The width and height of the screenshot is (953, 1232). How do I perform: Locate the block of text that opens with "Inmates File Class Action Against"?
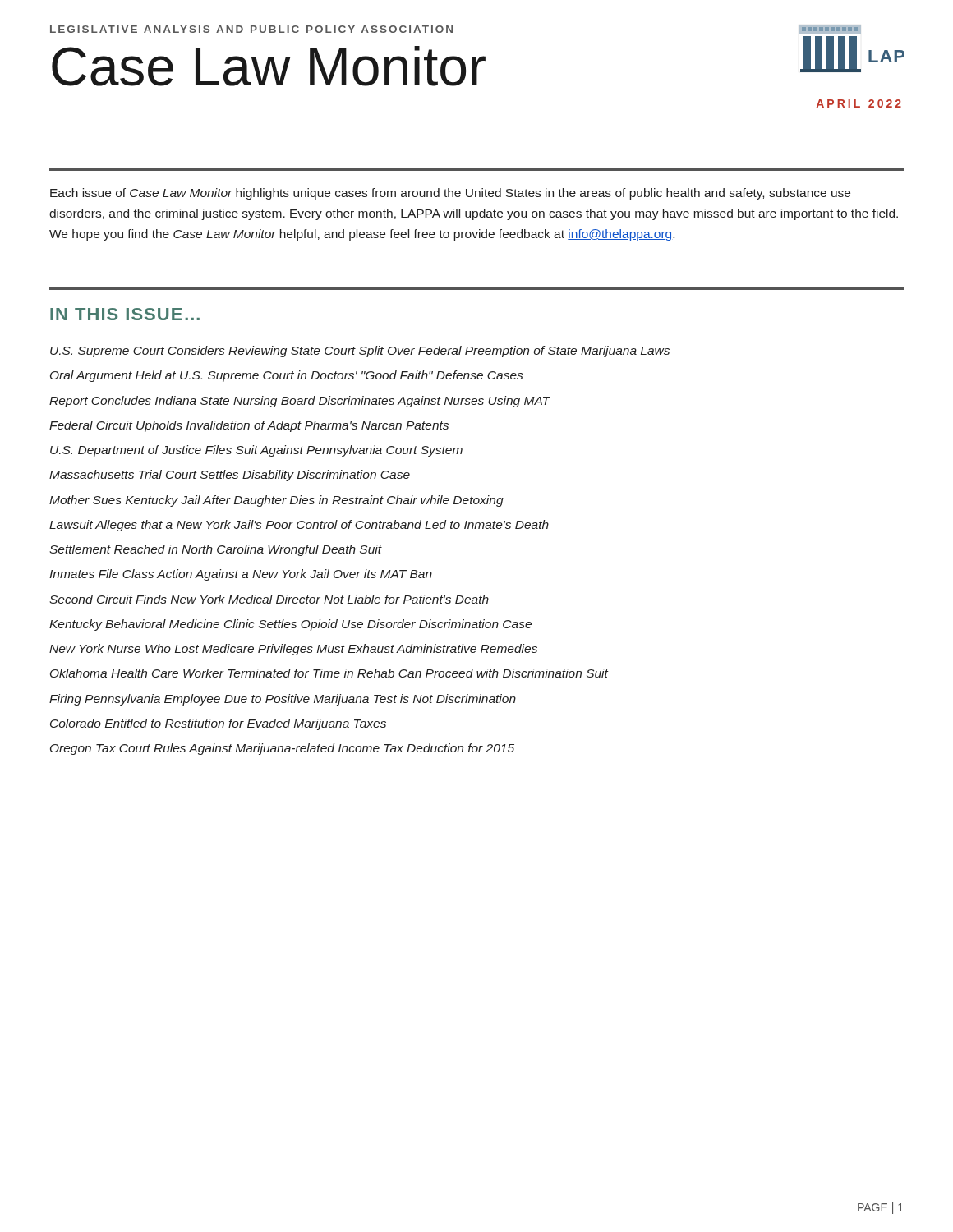pos(241,574)
